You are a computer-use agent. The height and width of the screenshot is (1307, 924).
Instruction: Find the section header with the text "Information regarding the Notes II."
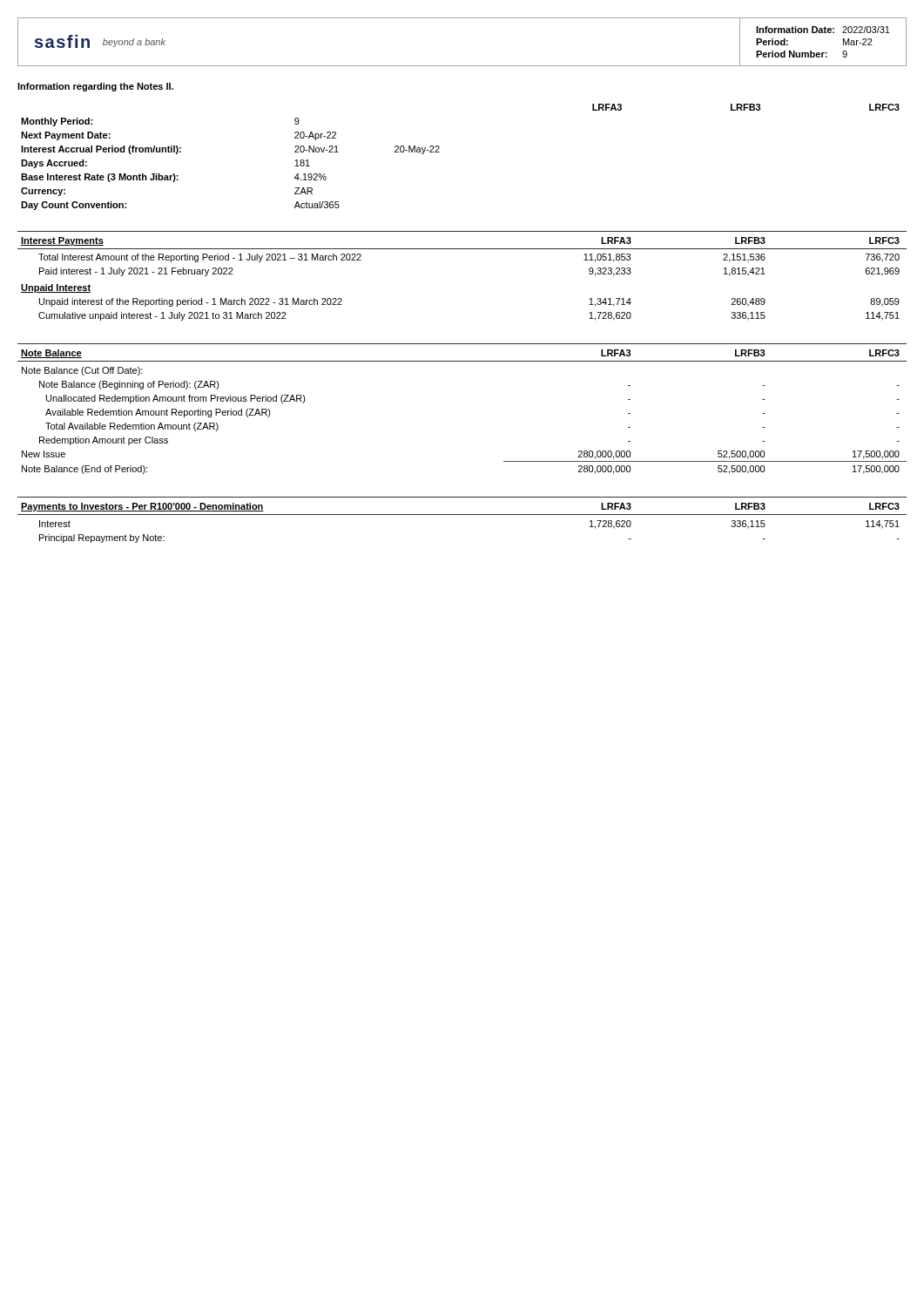[96, 86]
